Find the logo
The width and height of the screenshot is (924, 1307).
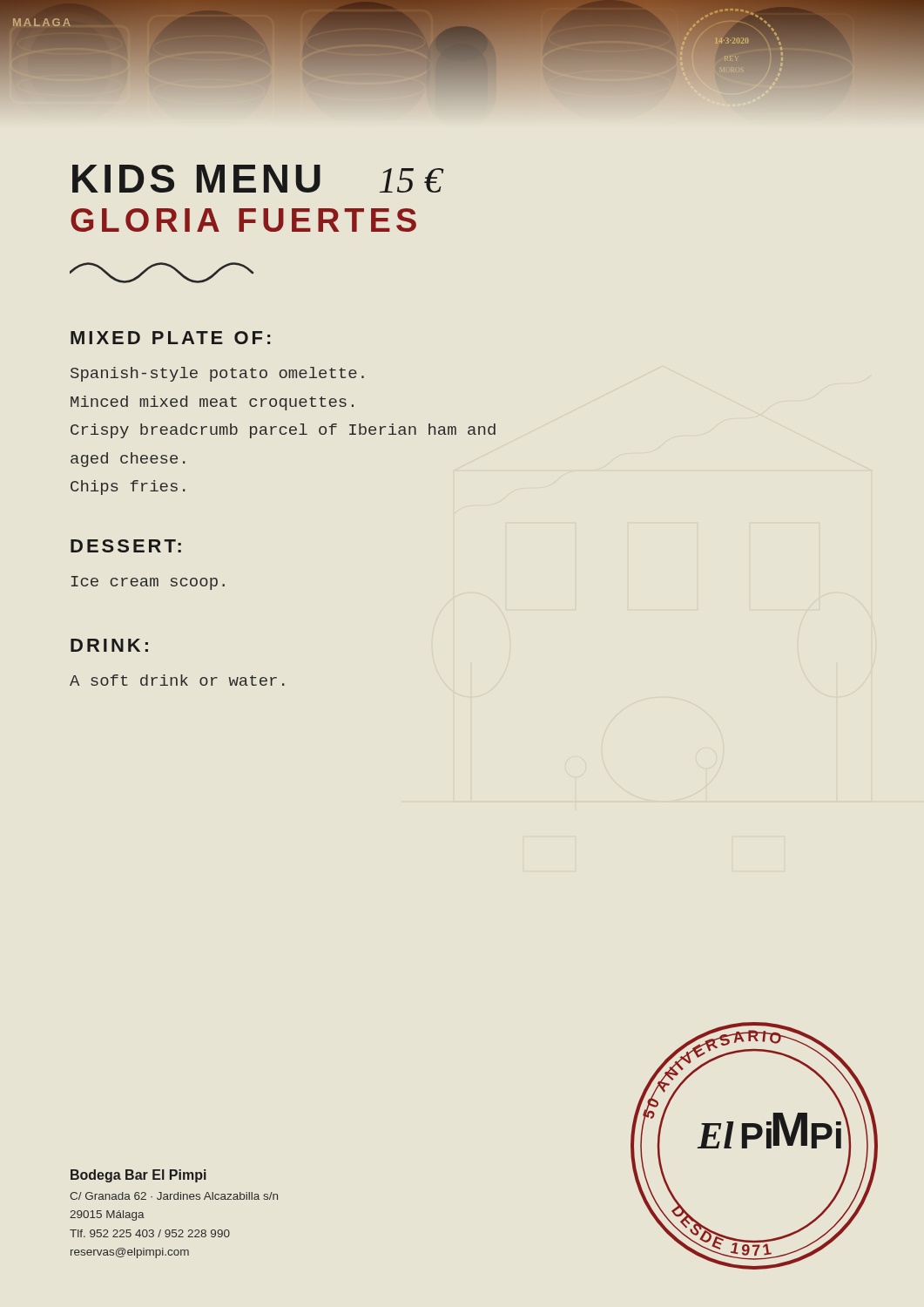click(x=754, y=1146)
